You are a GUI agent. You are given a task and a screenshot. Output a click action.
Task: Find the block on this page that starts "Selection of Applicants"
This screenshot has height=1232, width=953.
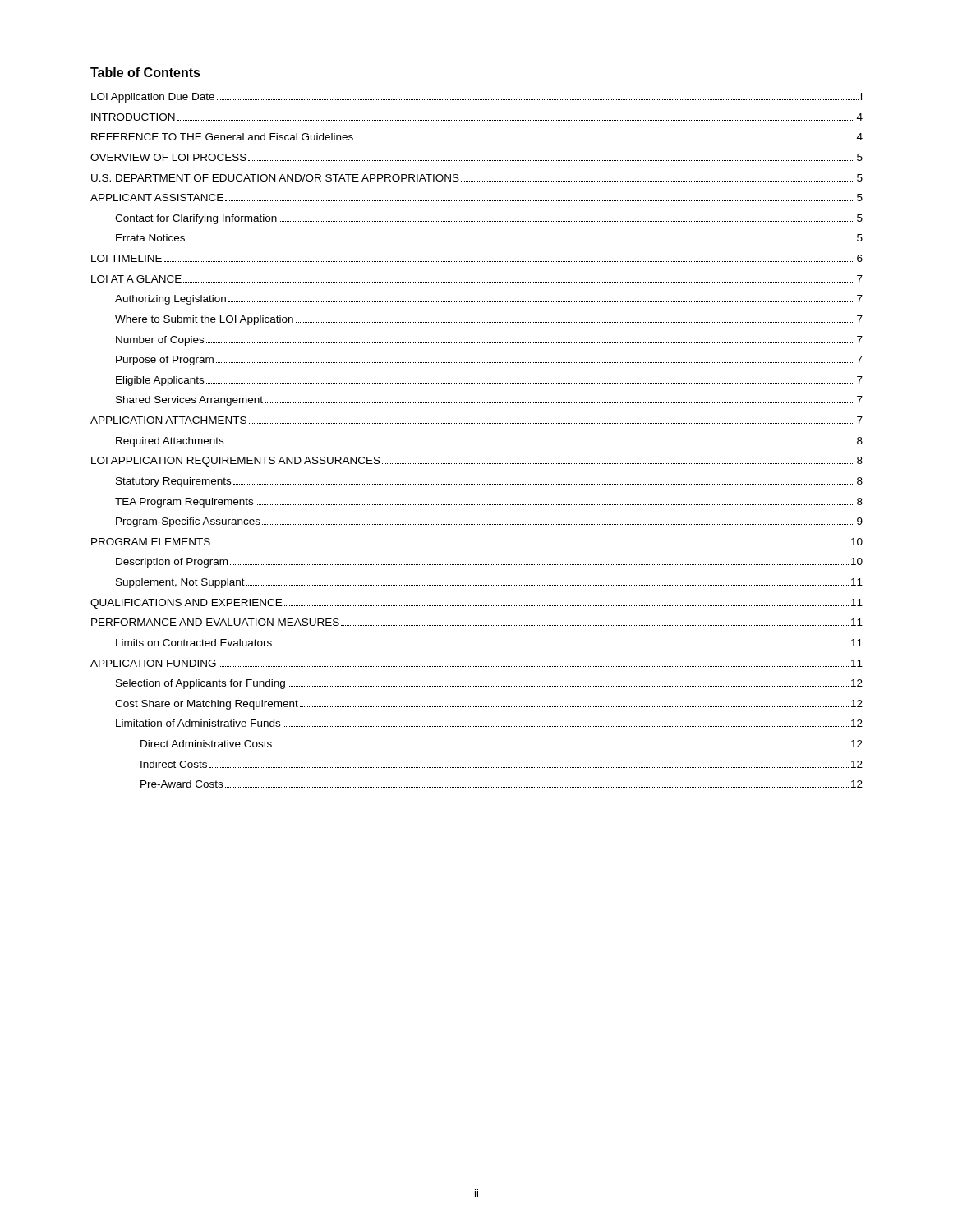489,683
